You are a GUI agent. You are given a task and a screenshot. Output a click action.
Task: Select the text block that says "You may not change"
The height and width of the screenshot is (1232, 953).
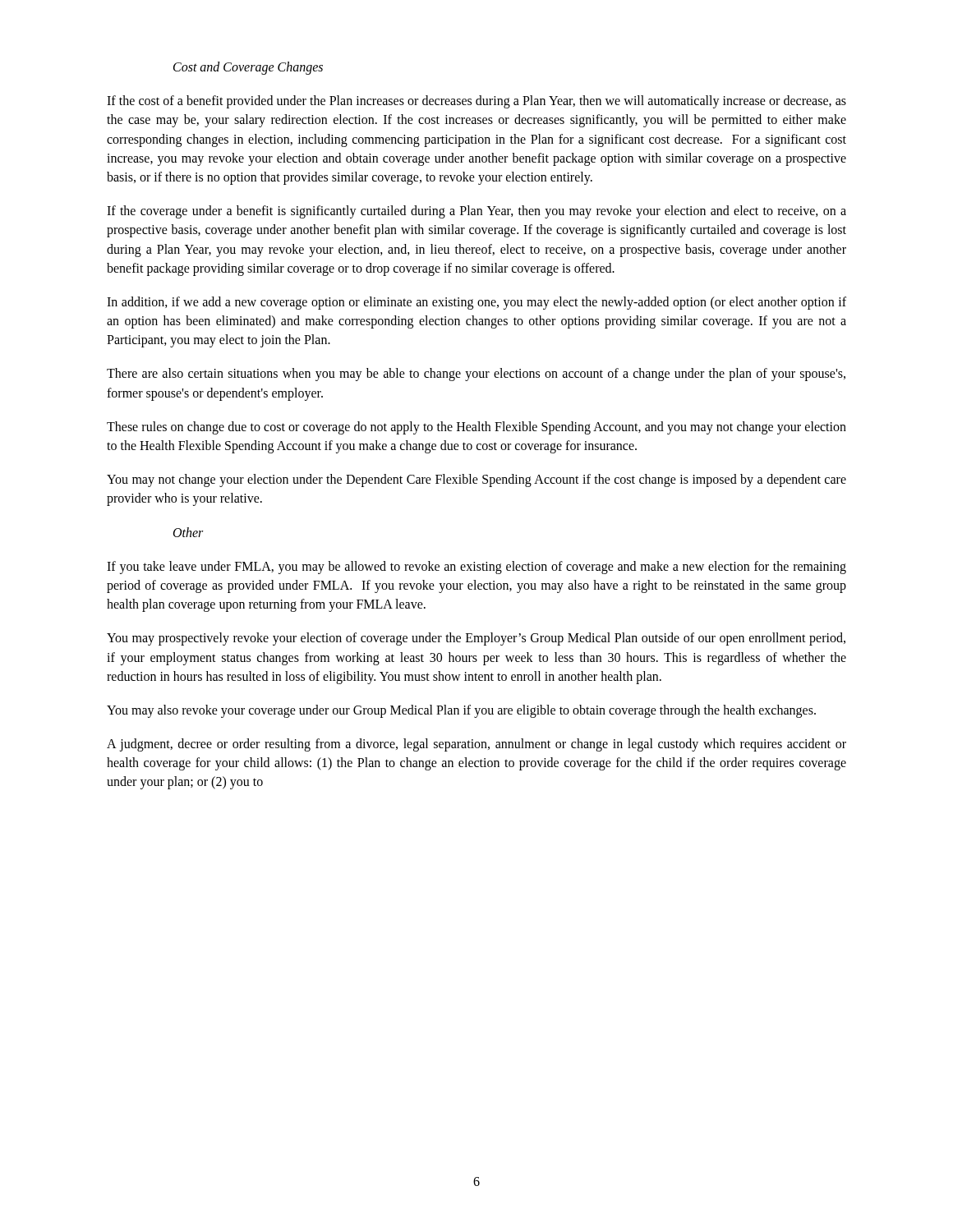point(476,489)
